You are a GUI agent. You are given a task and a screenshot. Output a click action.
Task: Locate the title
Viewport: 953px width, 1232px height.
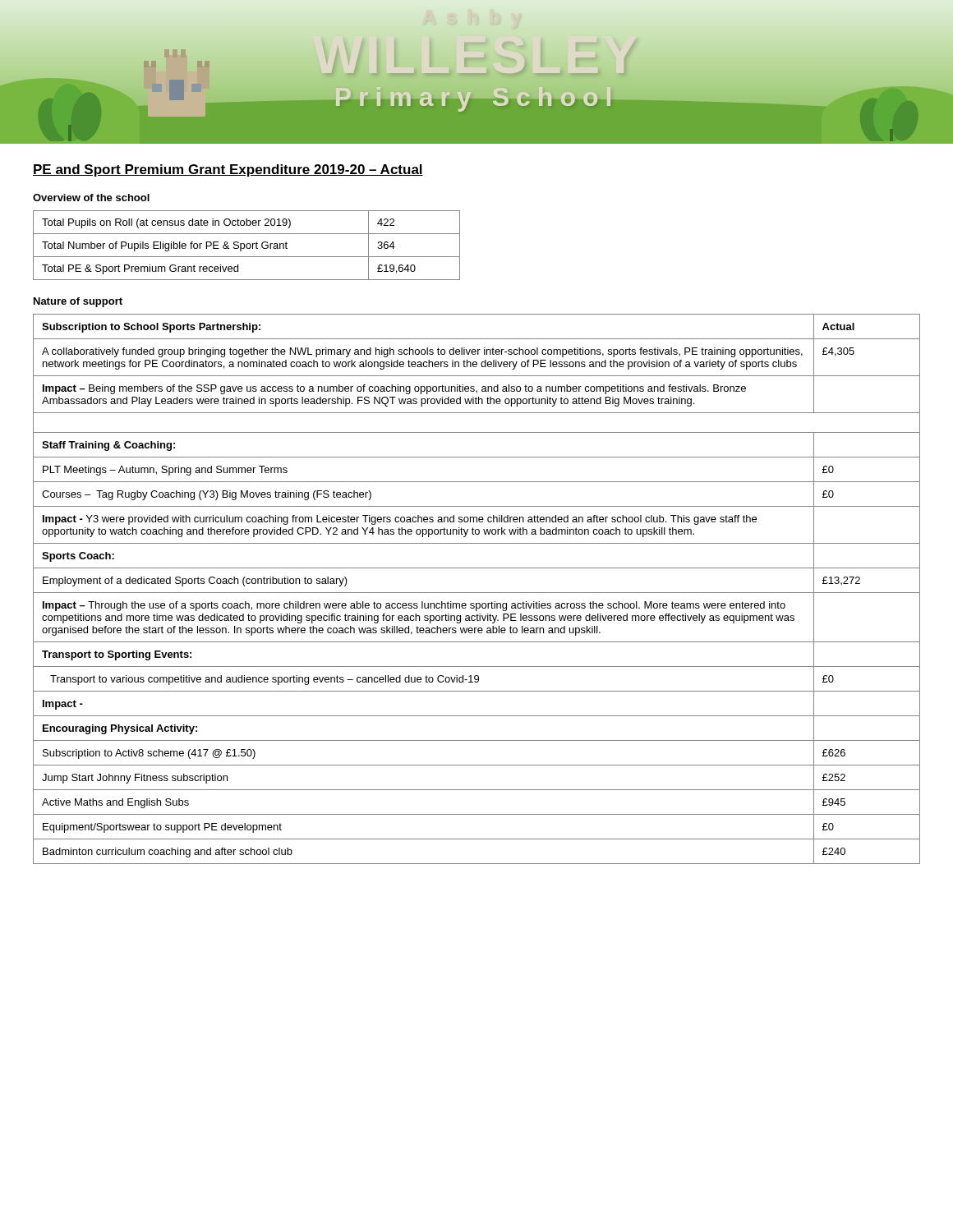228,170
